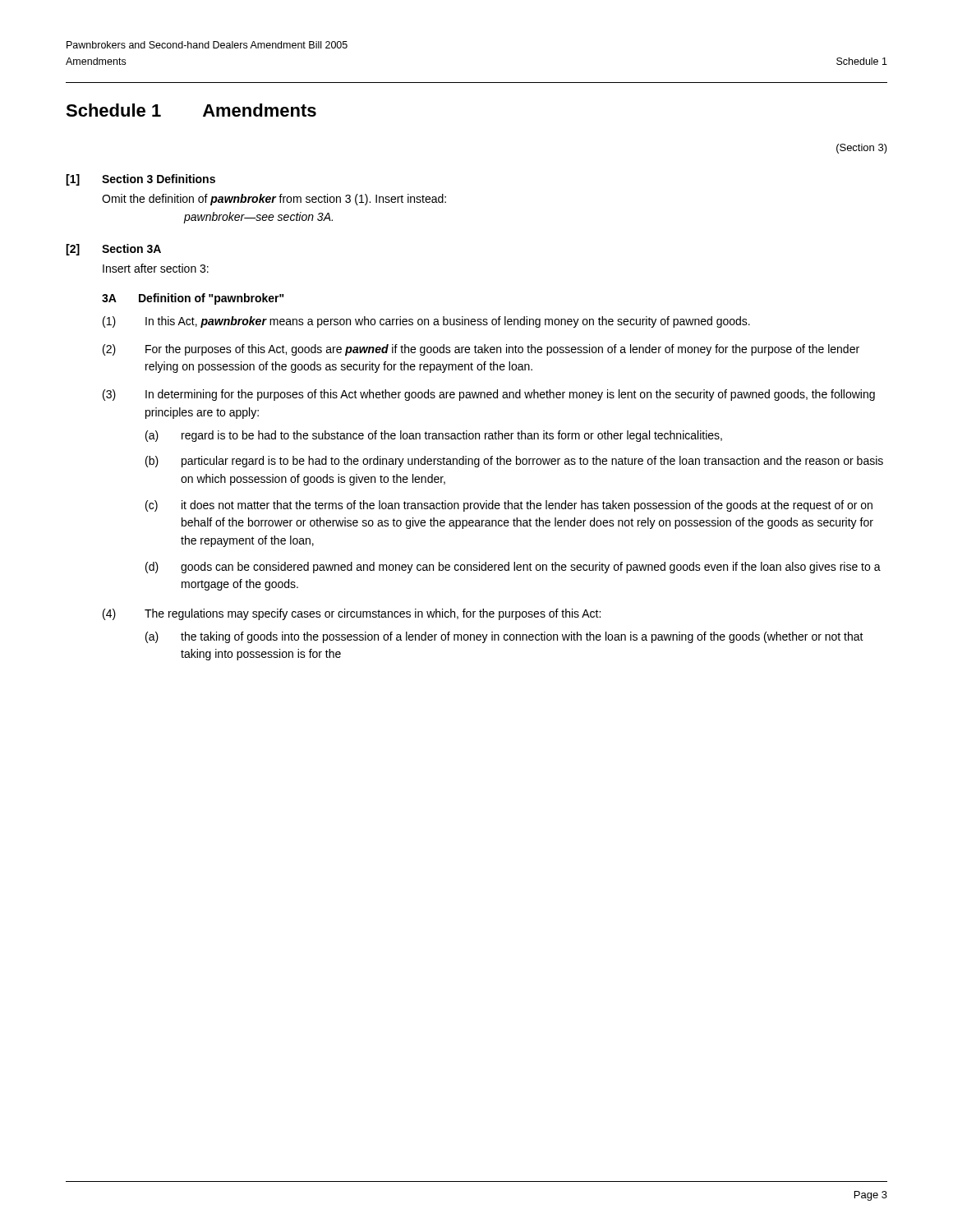Viewport: 953px width, 1232px height.
Task: Select the region starting "(a) the taking of goods into the possession"
Action: point(516,646)
